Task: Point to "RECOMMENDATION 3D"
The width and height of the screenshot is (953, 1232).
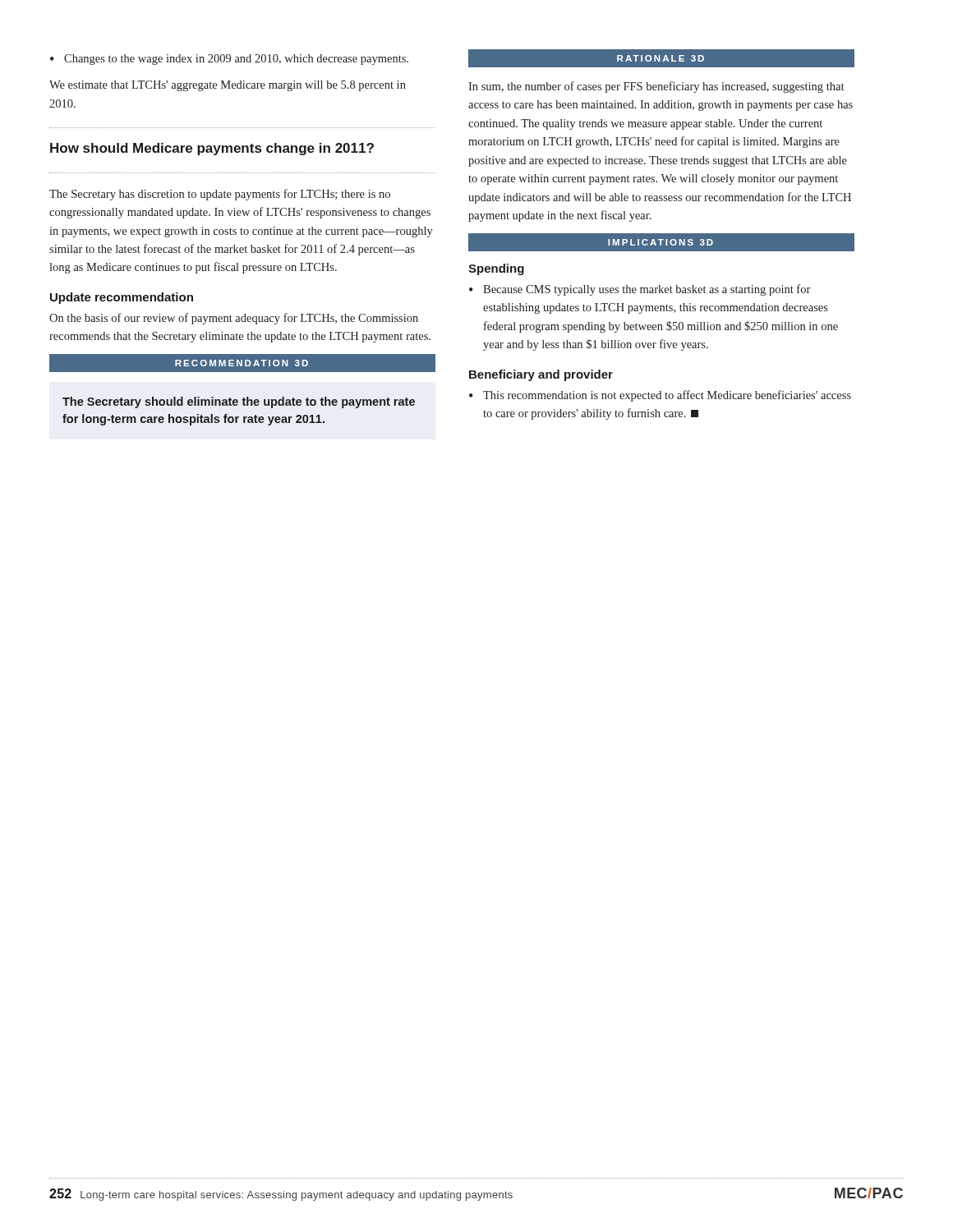Action: (x=242, y=363)
